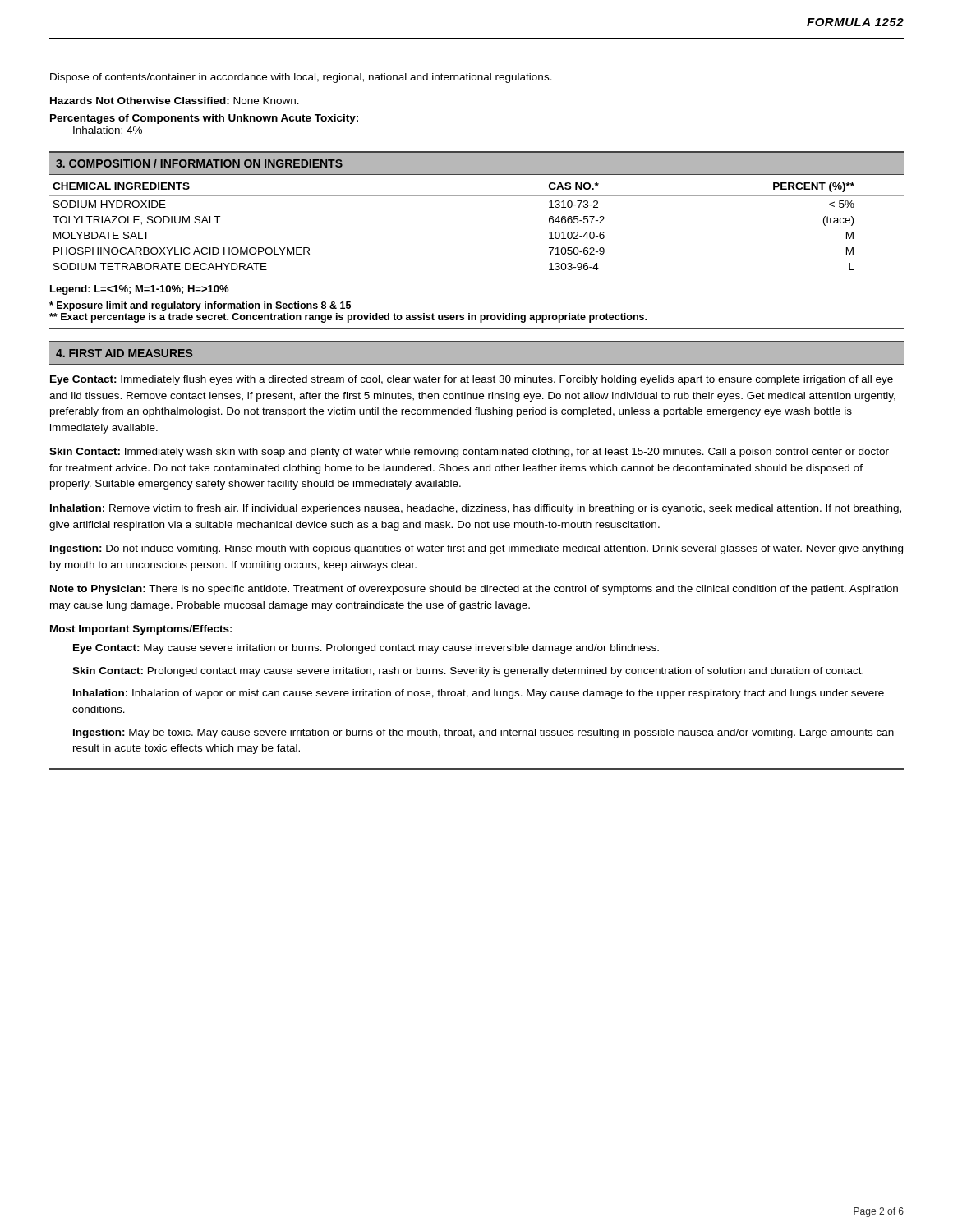
Task: Find "Legend: L= 10%" on this page
Action: tap(139, 289)
